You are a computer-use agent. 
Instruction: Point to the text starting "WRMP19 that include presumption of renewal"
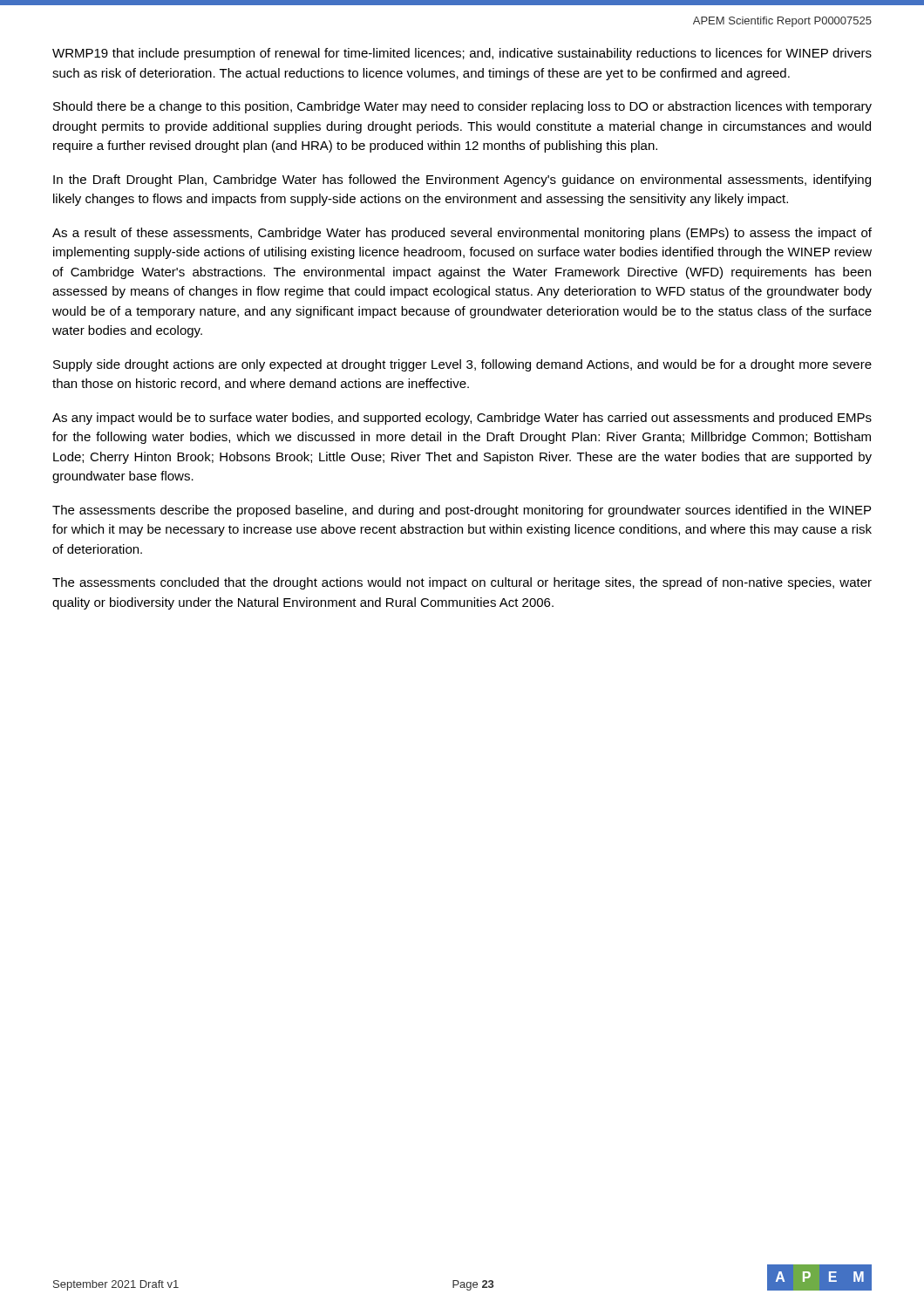coord(462,63)
